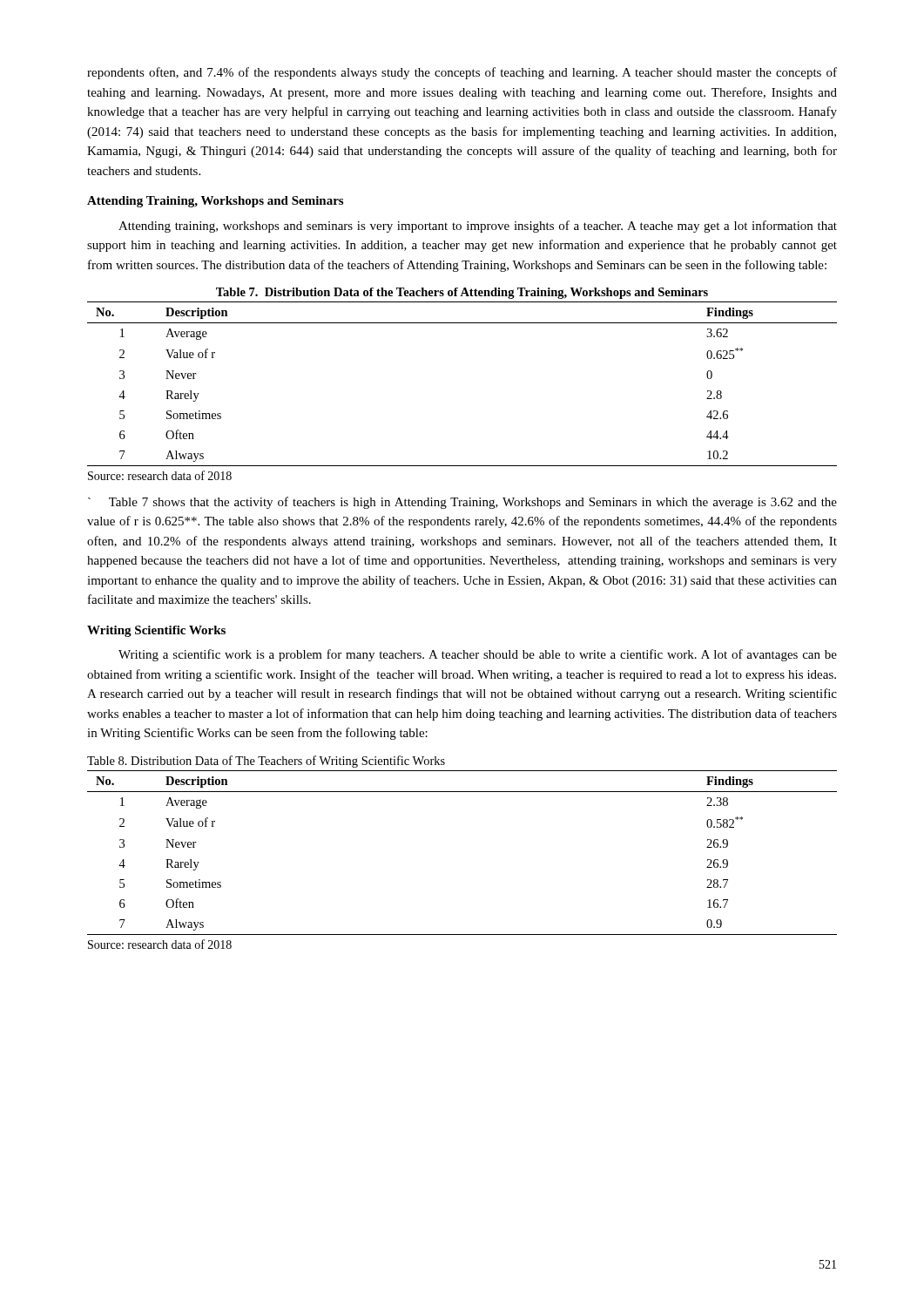Point to the region starting "repondents often, and 7.4% of the"

tap(462, 122)
